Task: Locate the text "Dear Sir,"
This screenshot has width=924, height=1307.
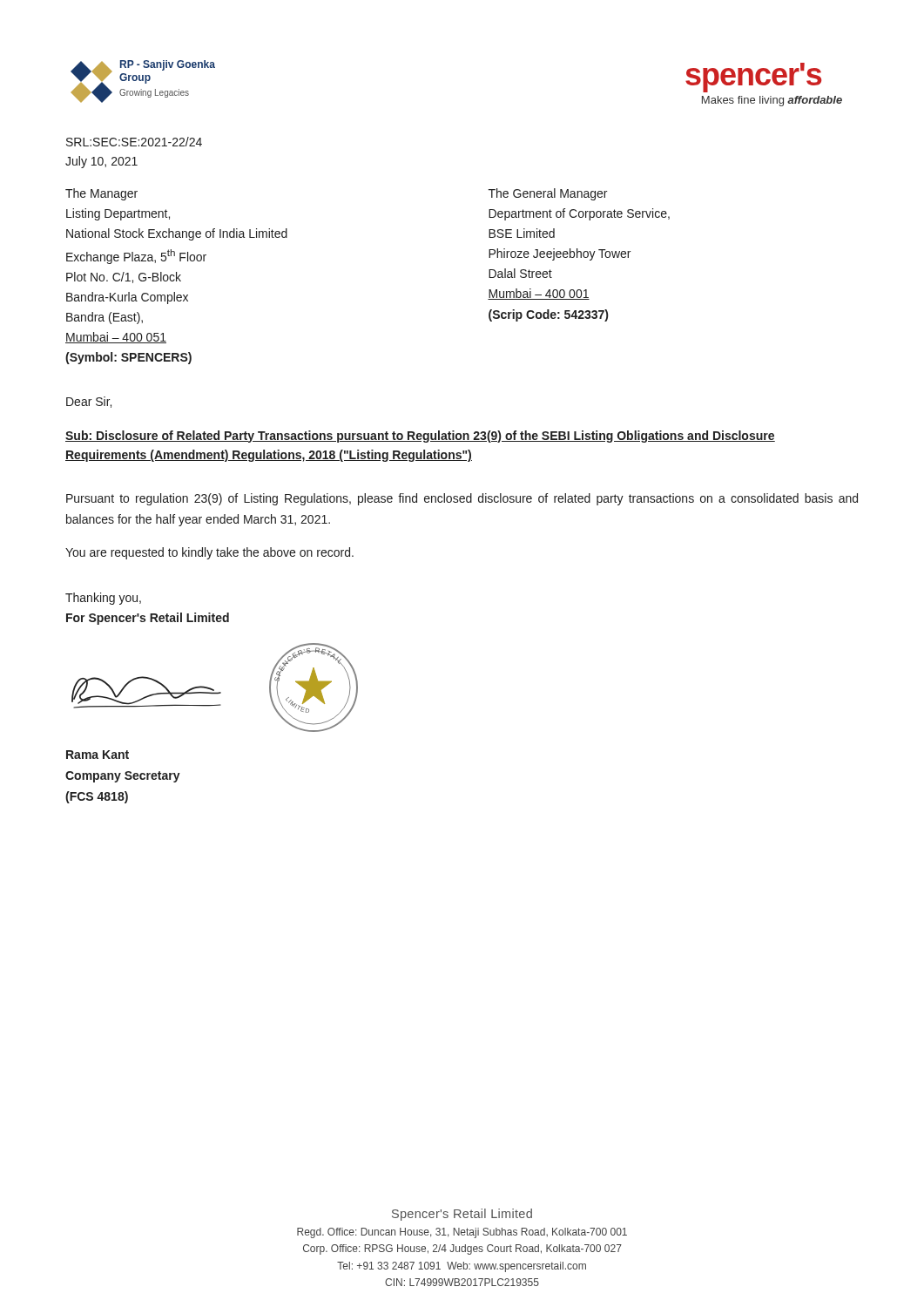Action: [x=89, y=401]
